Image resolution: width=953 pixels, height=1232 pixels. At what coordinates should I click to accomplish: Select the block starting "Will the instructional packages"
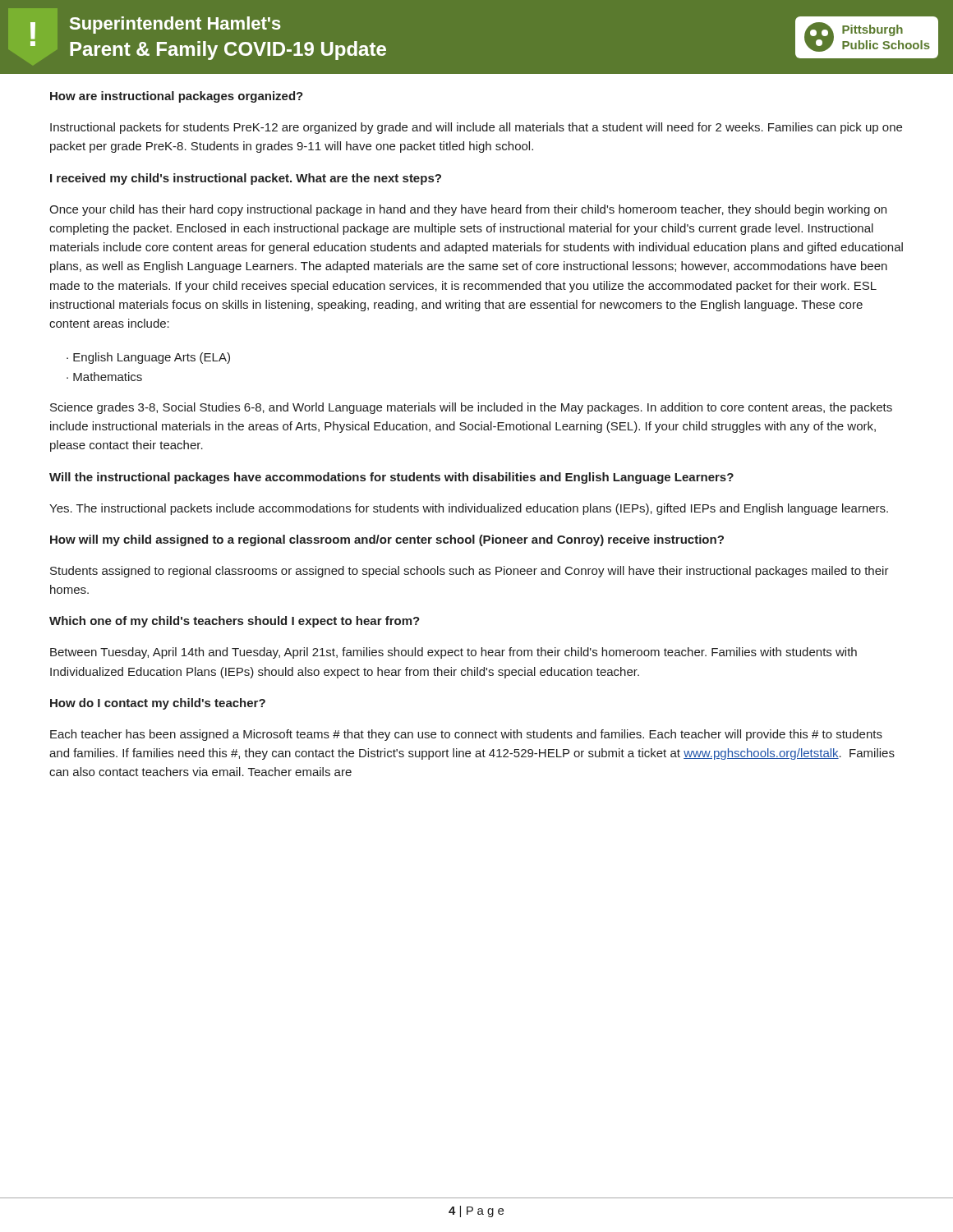pyautogui.click(x=476, y=476)
